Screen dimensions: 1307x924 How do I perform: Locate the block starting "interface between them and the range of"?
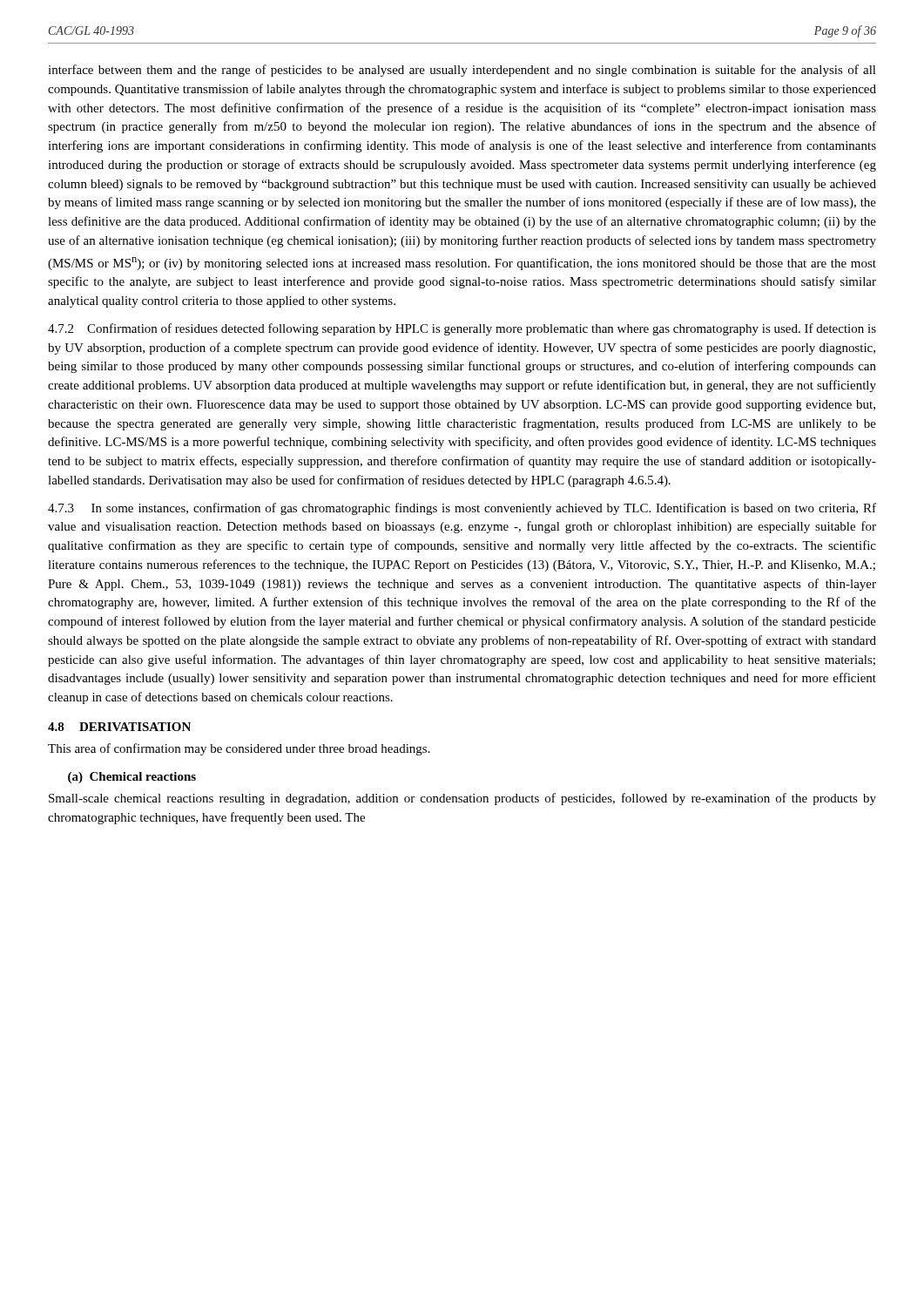point(462,185)
